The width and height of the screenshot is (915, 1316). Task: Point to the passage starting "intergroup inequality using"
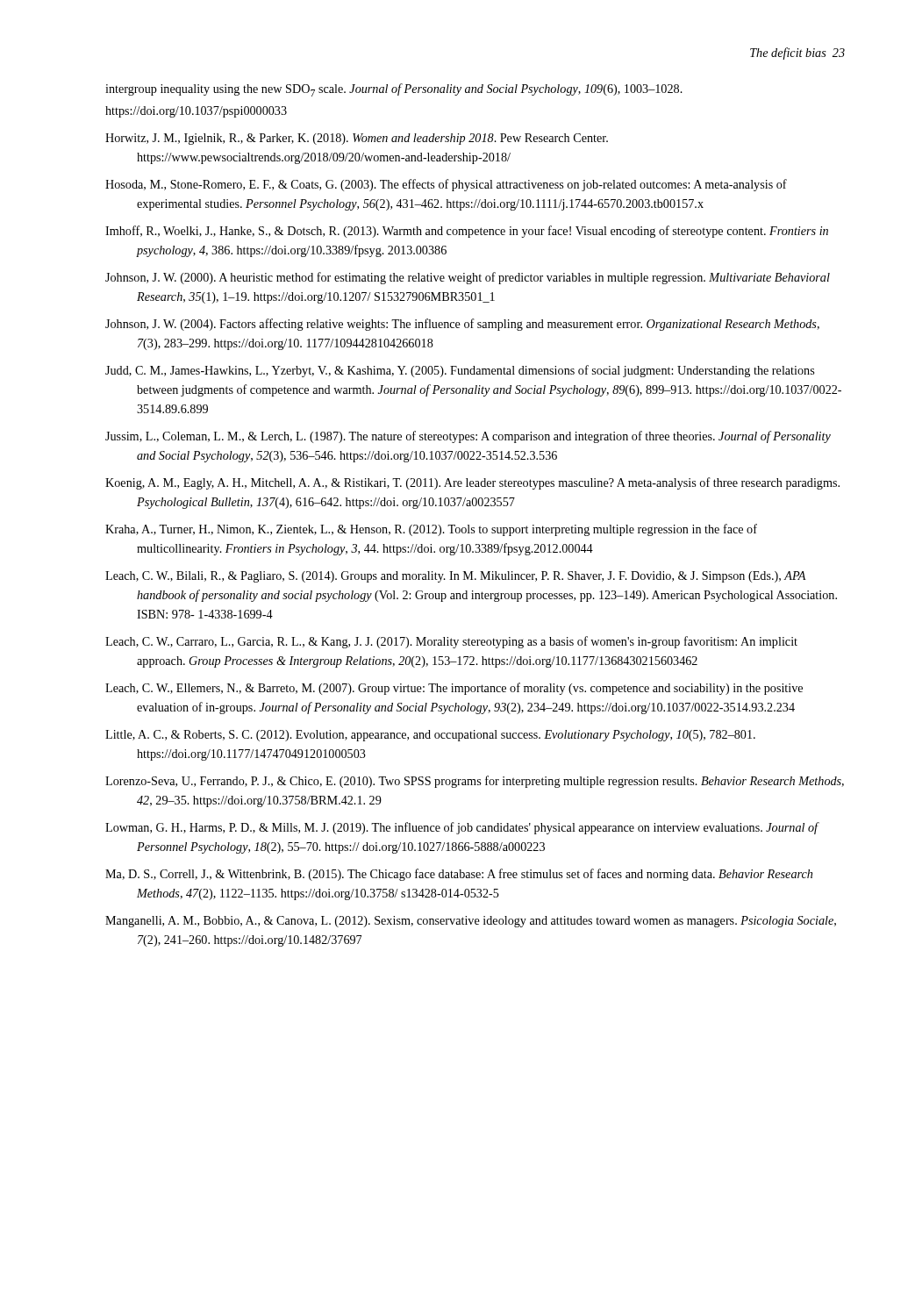coord(394,100)
